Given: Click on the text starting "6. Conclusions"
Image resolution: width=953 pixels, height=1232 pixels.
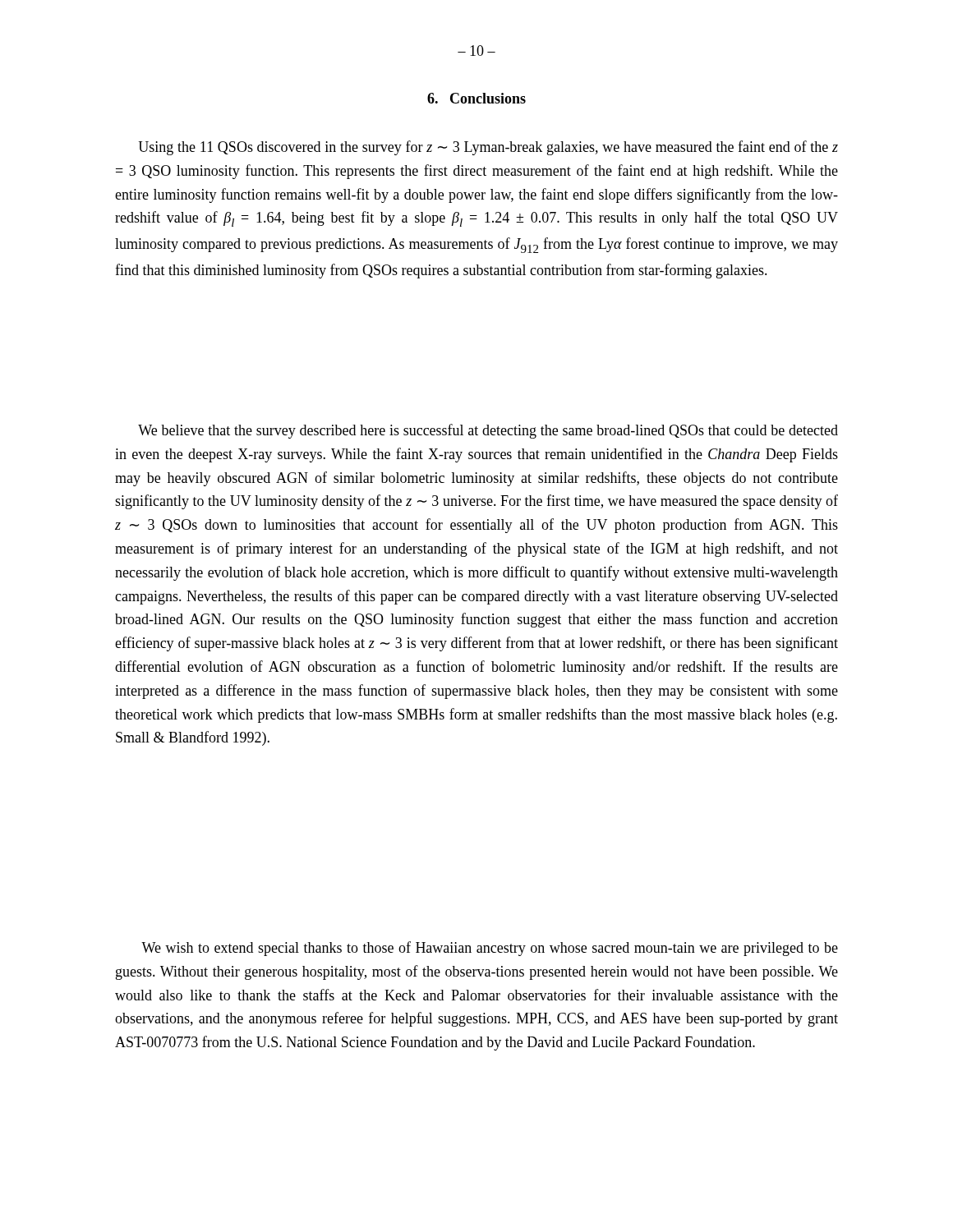Looking at the screenshot, I should (476, 99).
